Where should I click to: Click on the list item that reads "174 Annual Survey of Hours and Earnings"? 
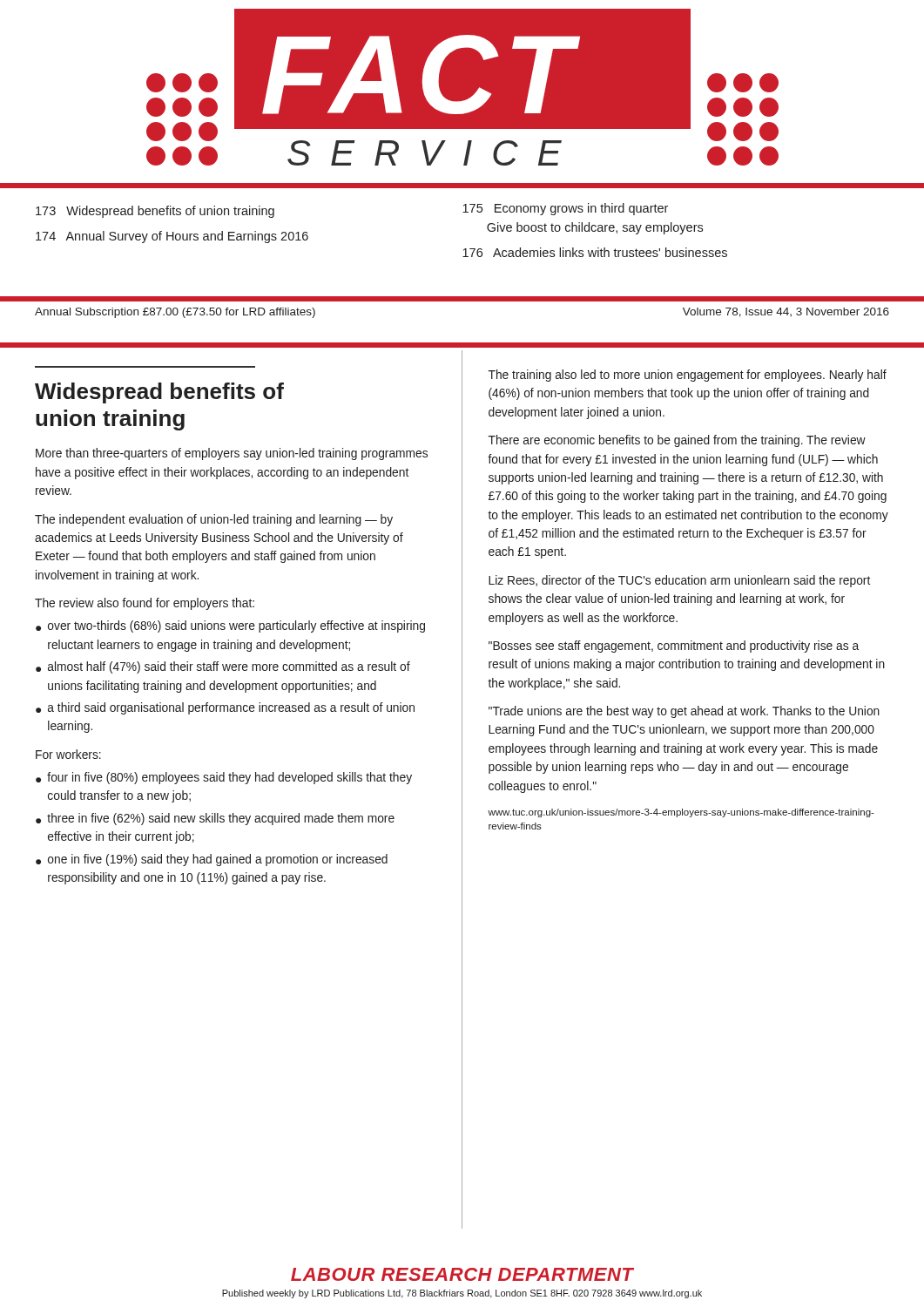tap(172, 236)
